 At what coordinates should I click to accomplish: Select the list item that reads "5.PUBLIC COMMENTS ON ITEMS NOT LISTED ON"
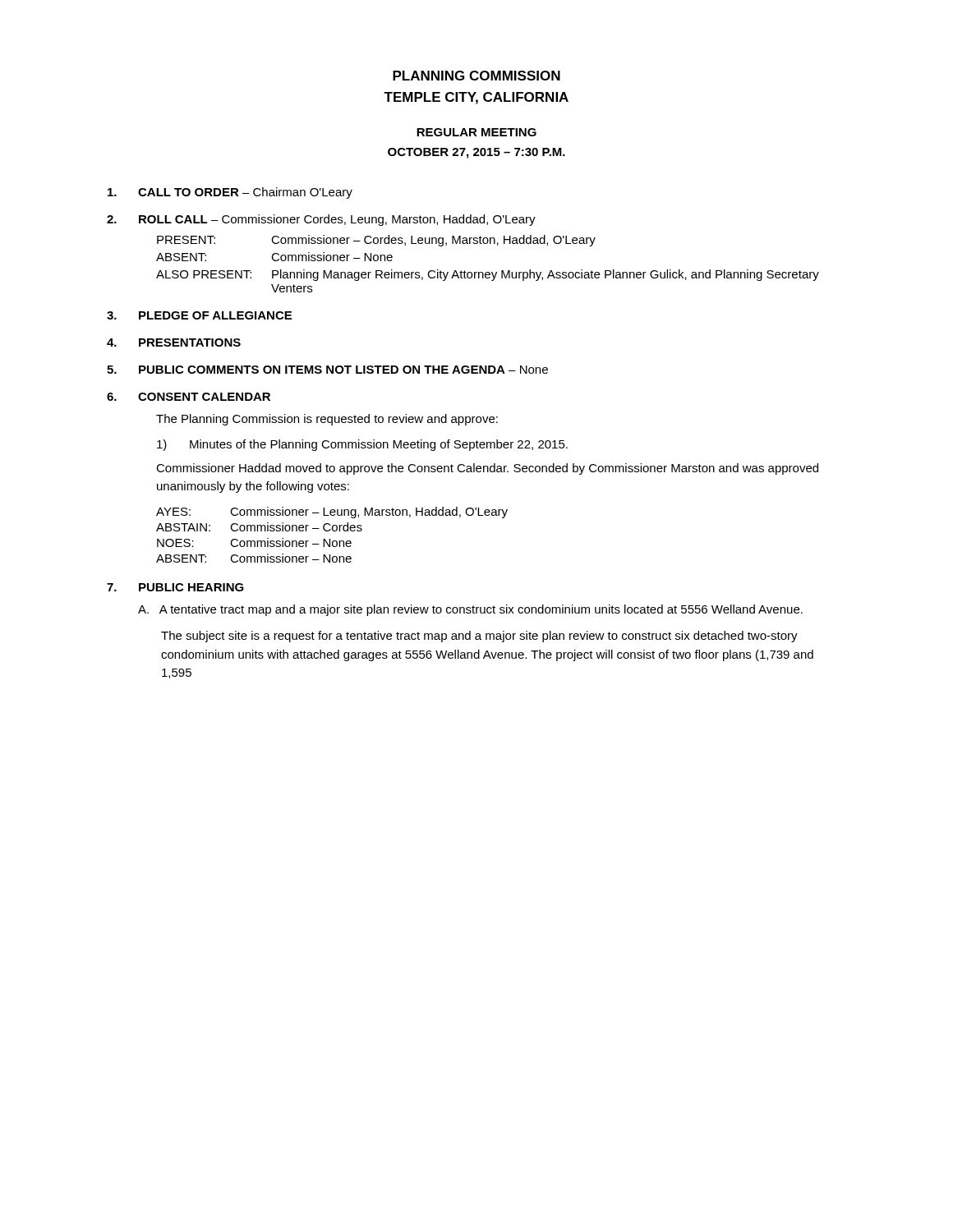point(328,369)
